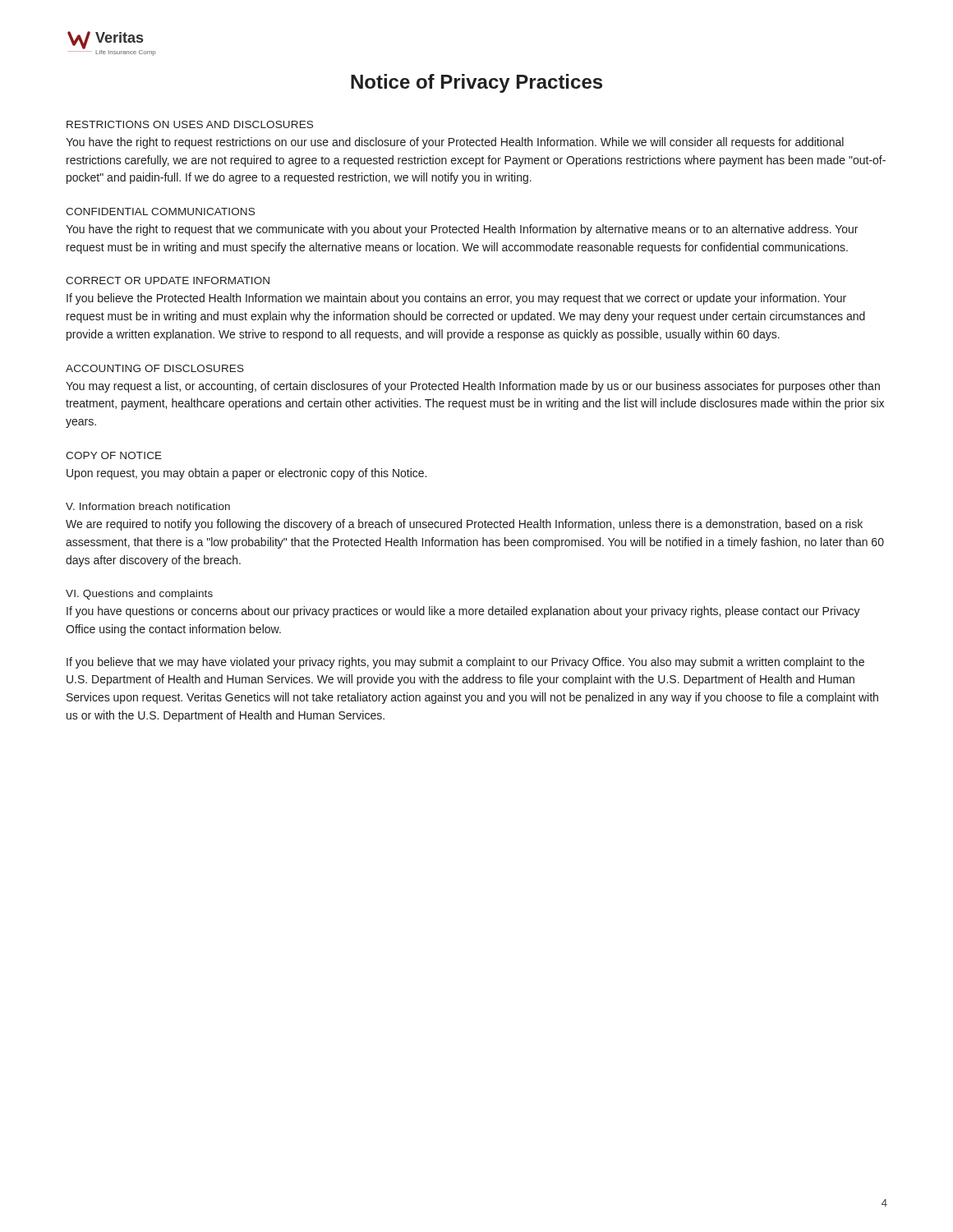Find the text block that says "Upon request, you may obtain a paper or"
Viewport: 953px width, 1232px height.
tap(247, 473)
